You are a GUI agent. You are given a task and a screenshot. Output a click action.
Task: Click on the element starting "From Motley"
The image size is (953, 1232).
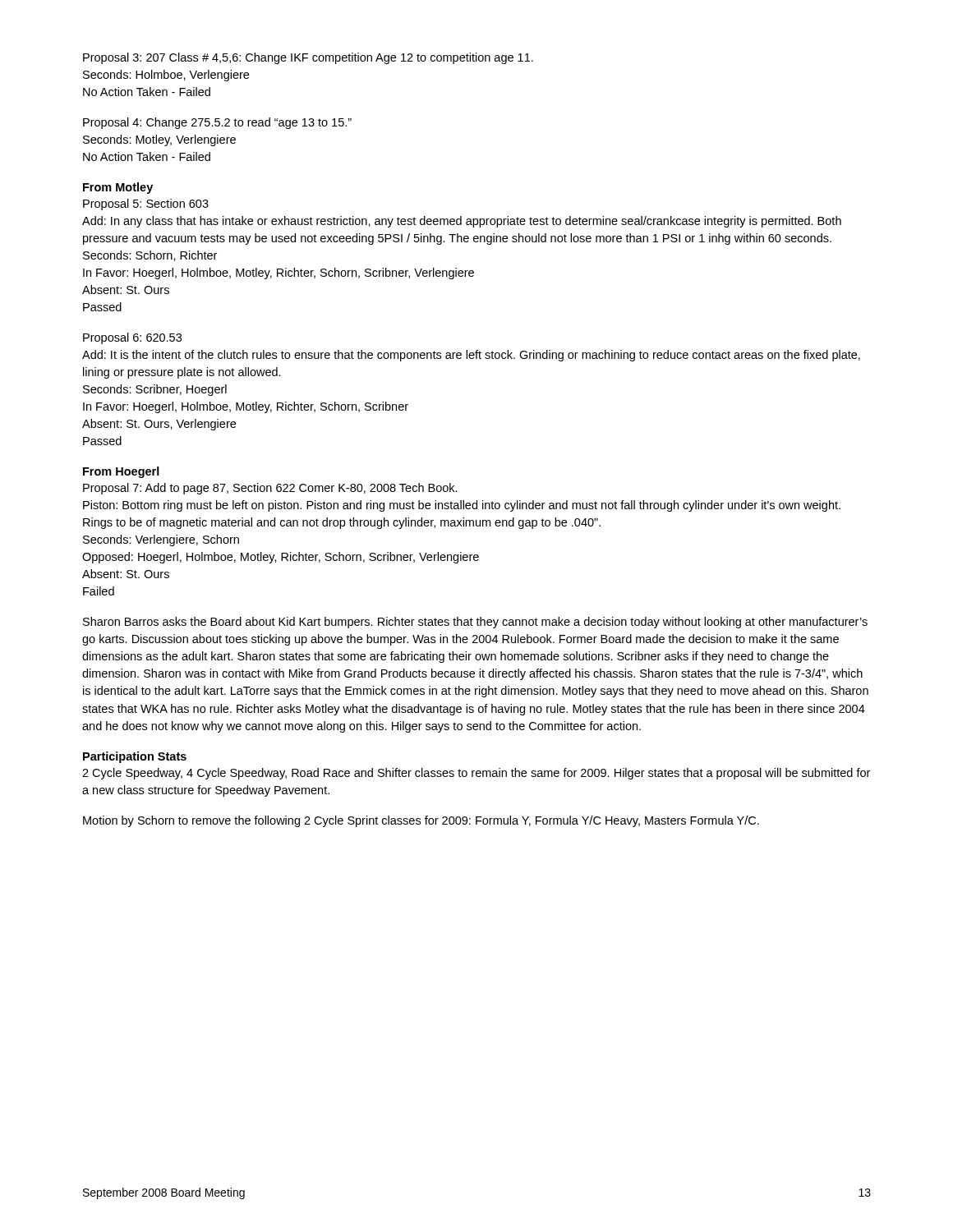point(118,187)
